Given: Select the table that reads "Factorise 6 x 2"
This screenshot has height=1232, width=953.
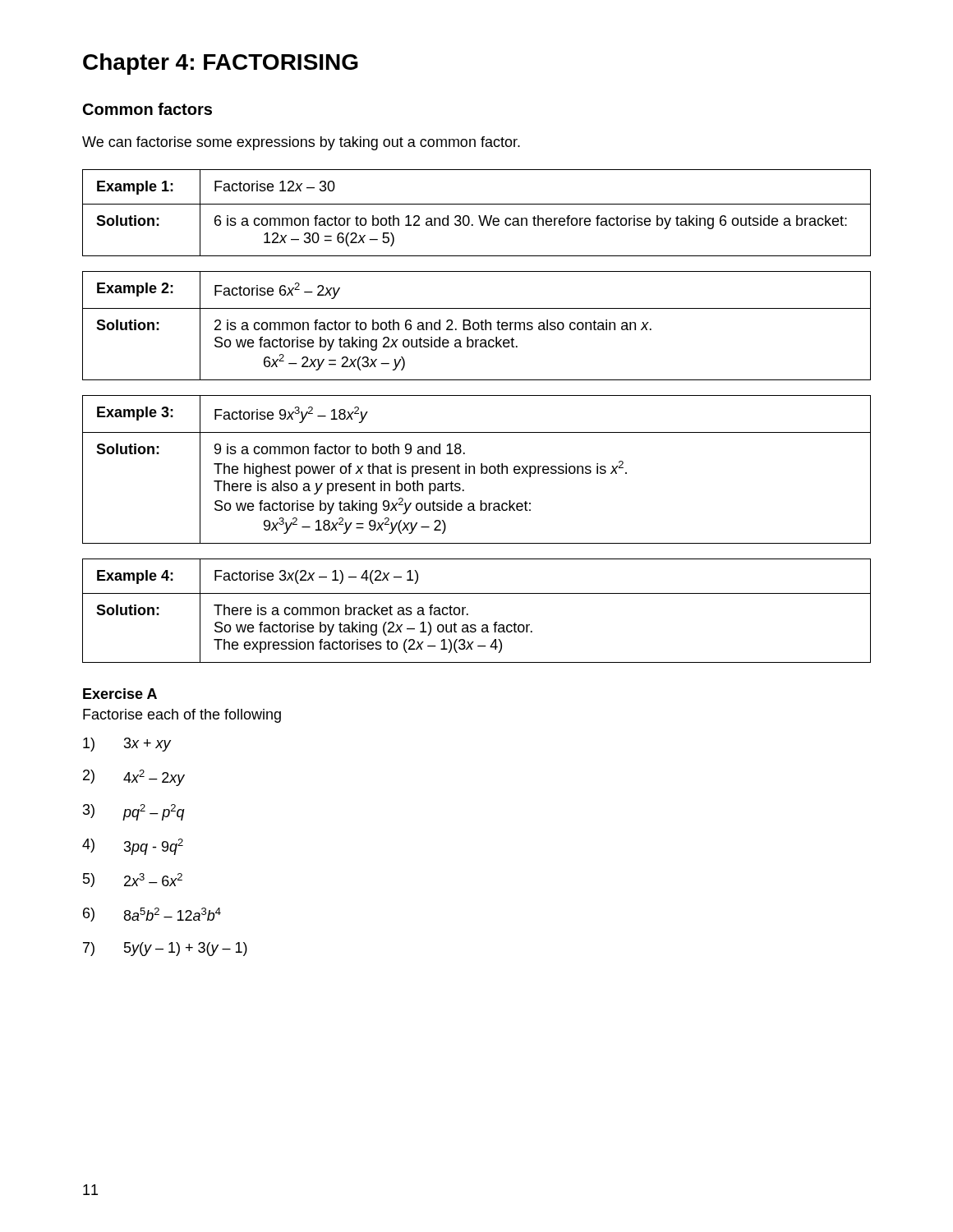Looking at the screenshot, I should (476, 326).
